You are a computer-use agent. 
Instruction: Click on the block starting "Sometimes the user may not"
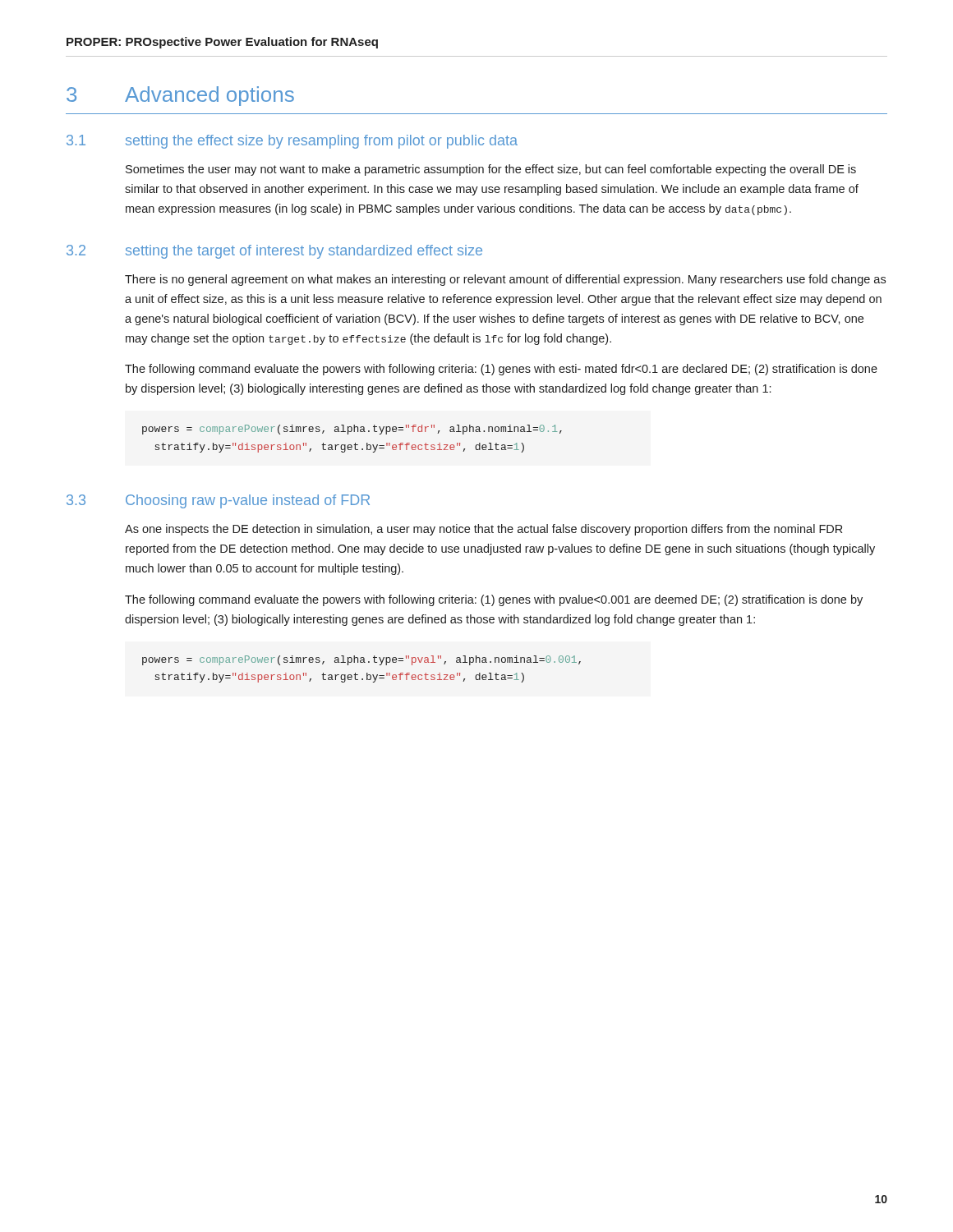(x=492, y=189)
